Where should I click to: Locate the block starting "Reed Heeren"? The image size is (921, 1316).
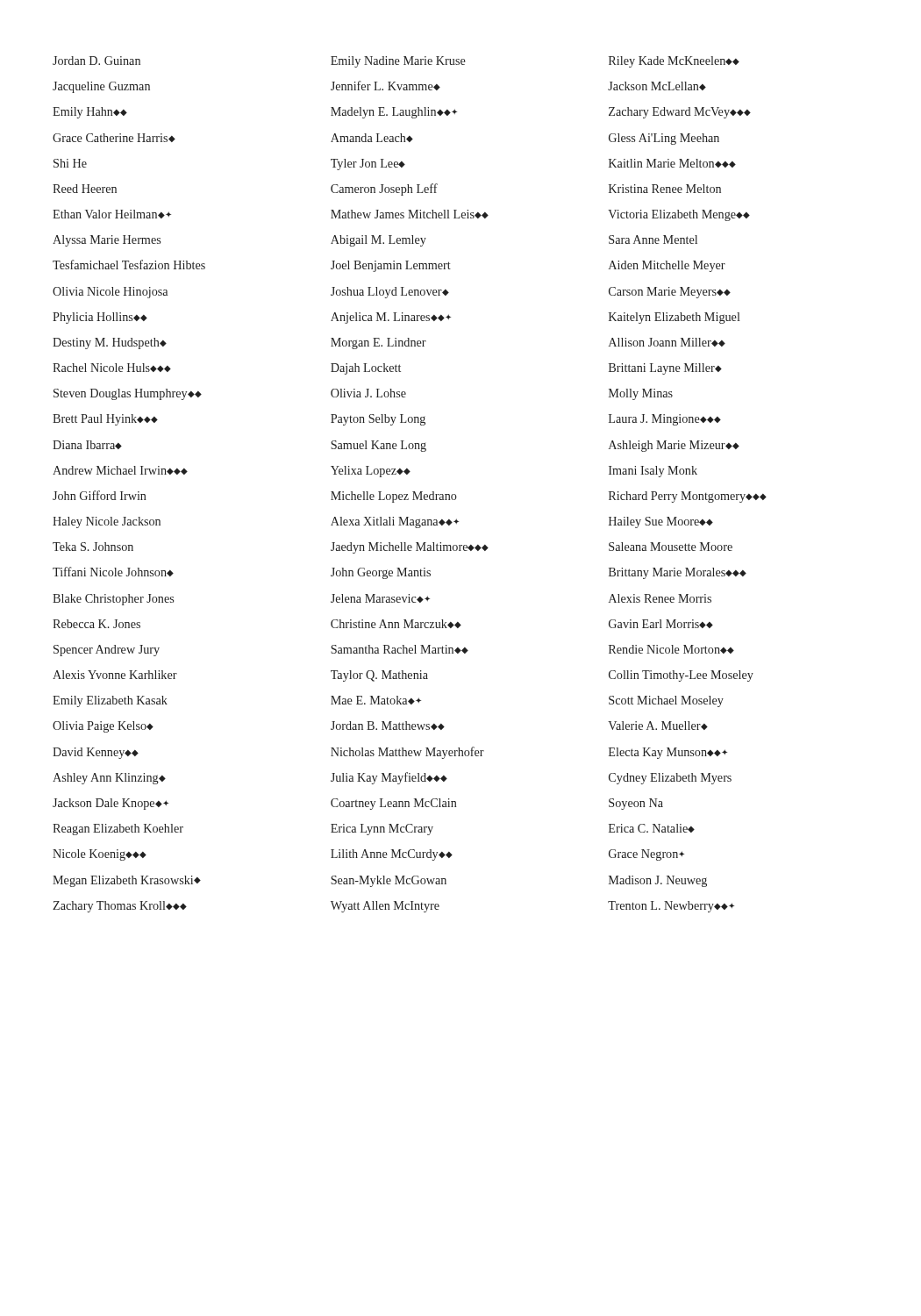(85, 189)
